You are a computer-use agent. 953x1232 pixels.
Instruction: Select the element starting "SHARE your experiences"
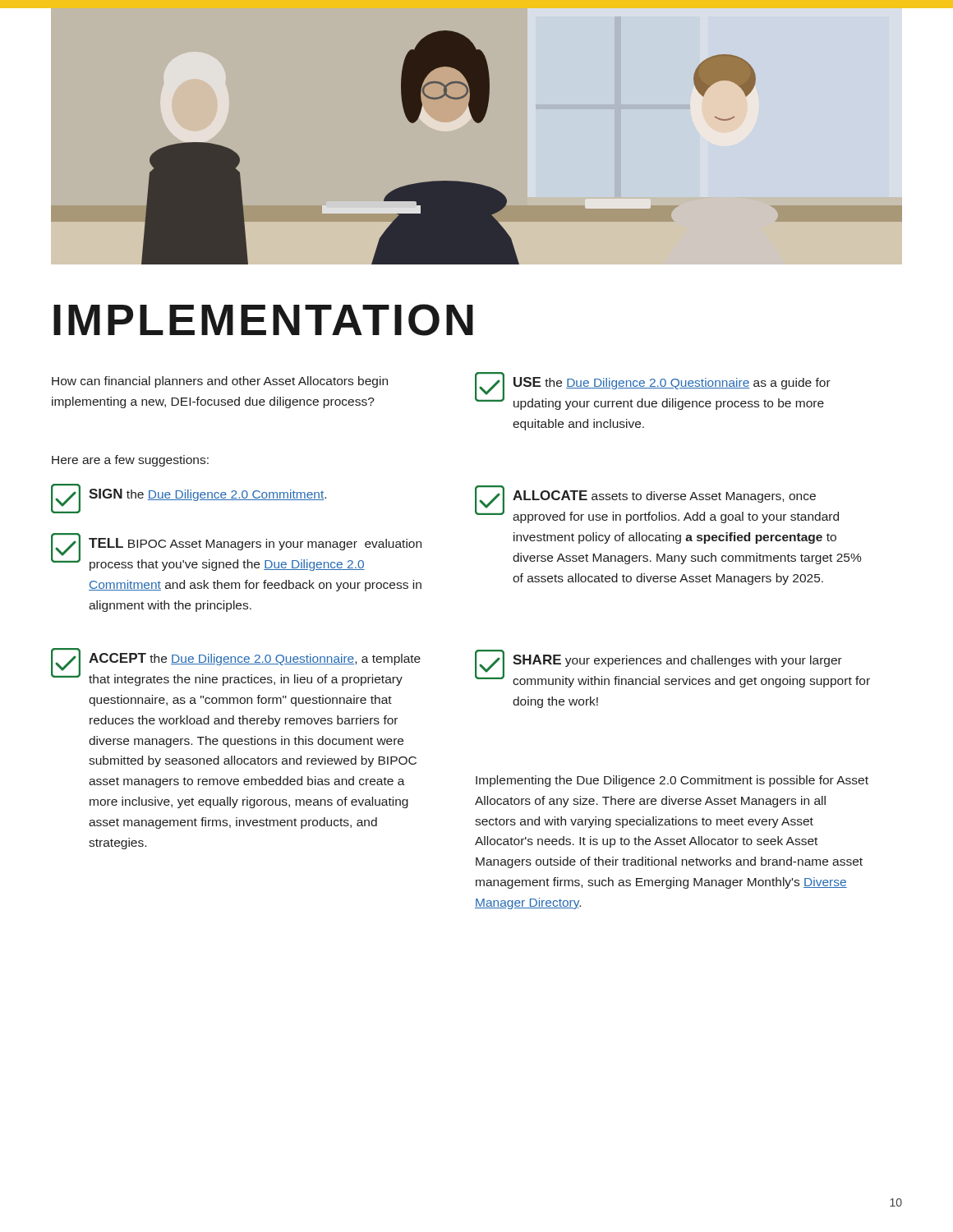(x=673, y=680)
